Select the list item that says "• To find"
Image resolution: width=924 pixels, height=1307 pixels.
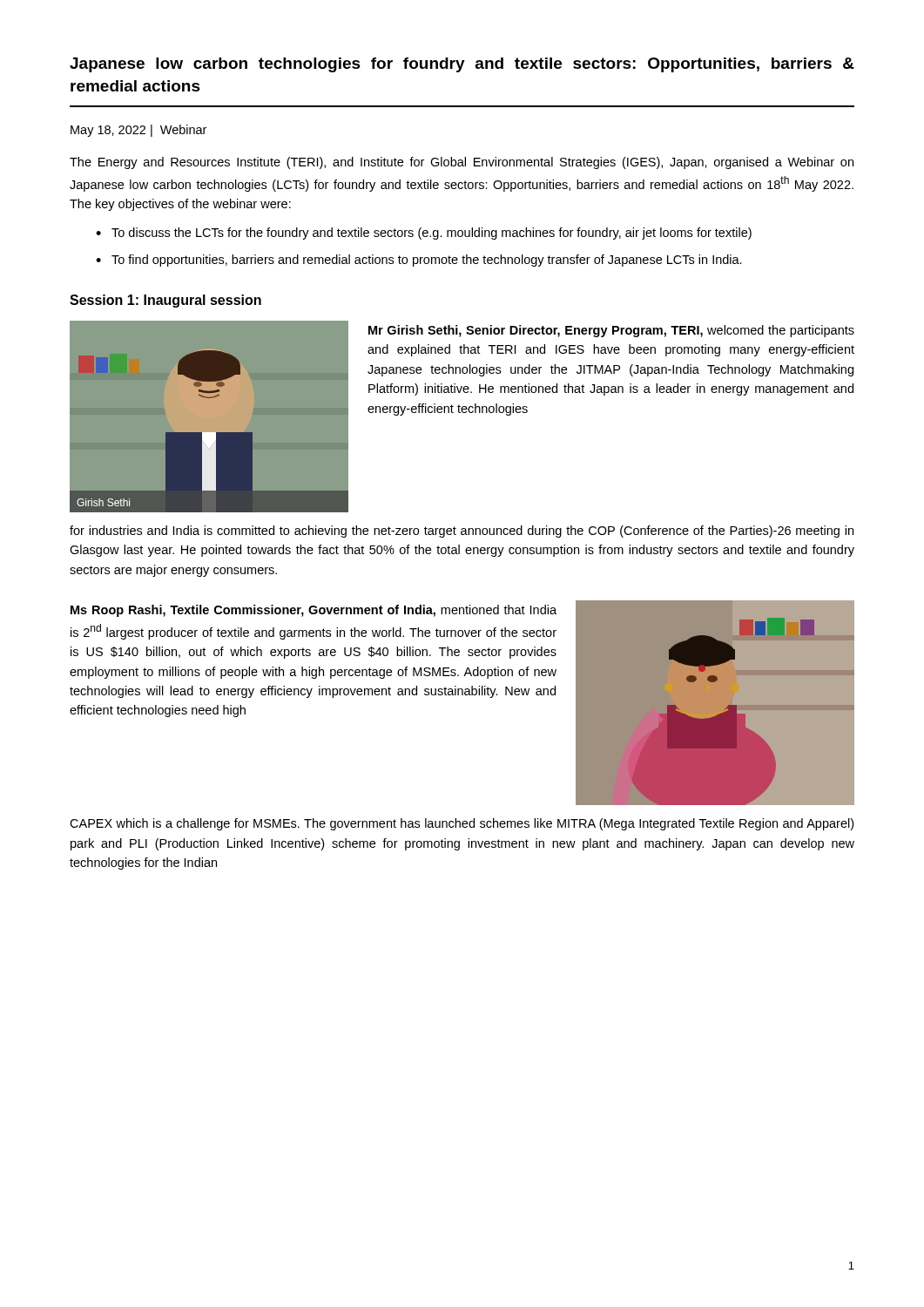tap(475, 261)
